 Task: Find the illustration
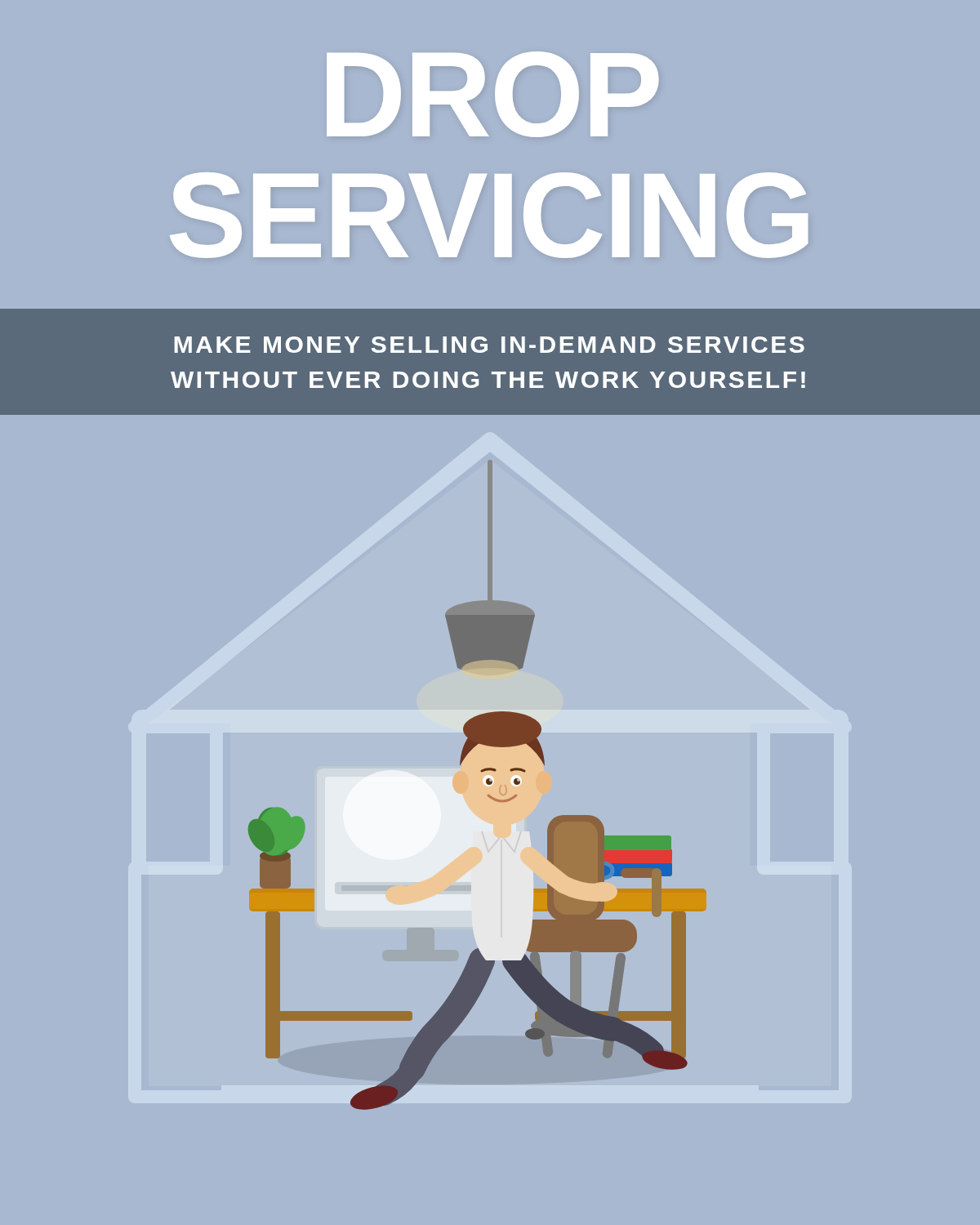click(490, 820)
